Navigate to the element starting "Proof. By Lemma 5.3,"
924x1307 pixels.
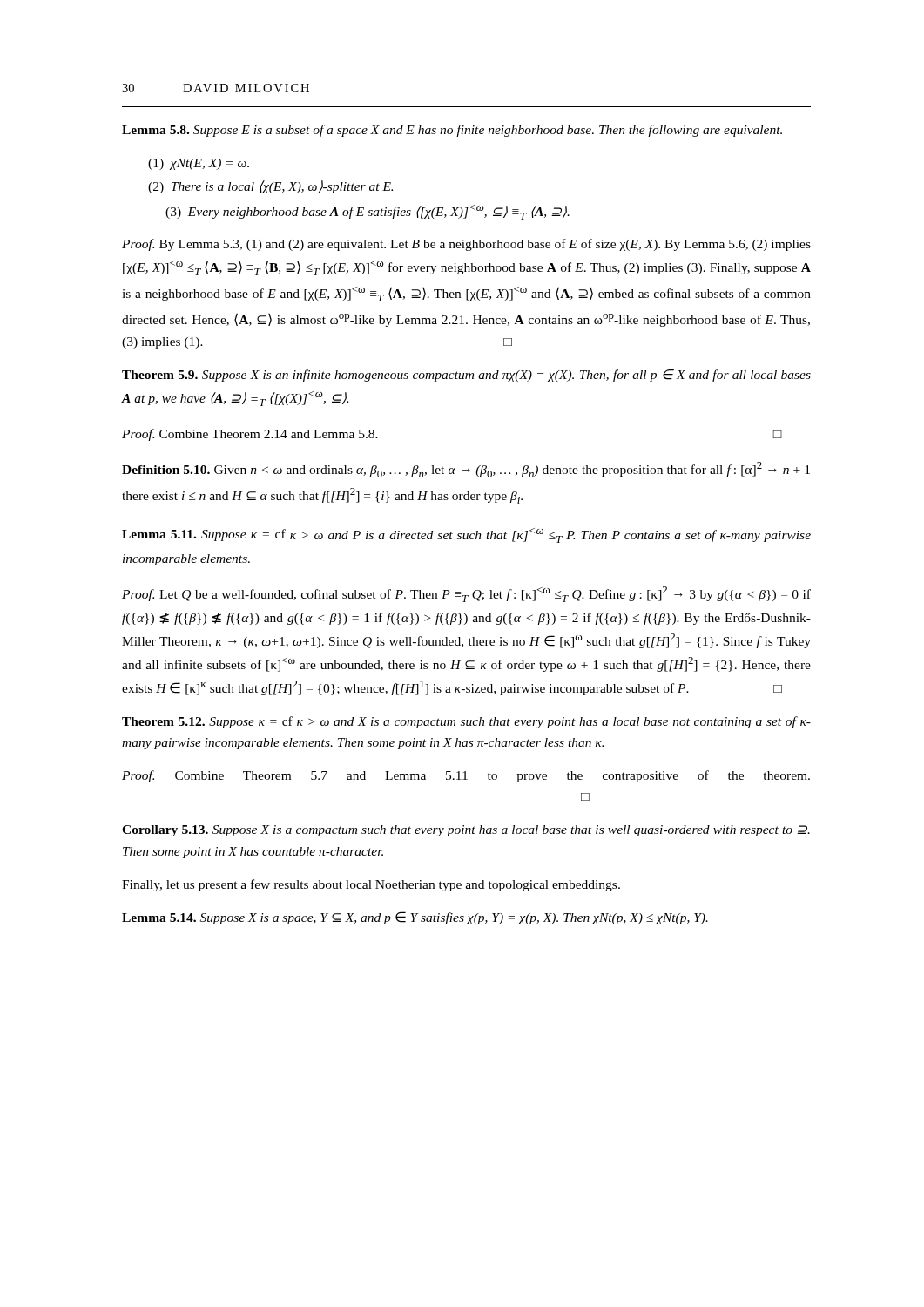(466, 292)
